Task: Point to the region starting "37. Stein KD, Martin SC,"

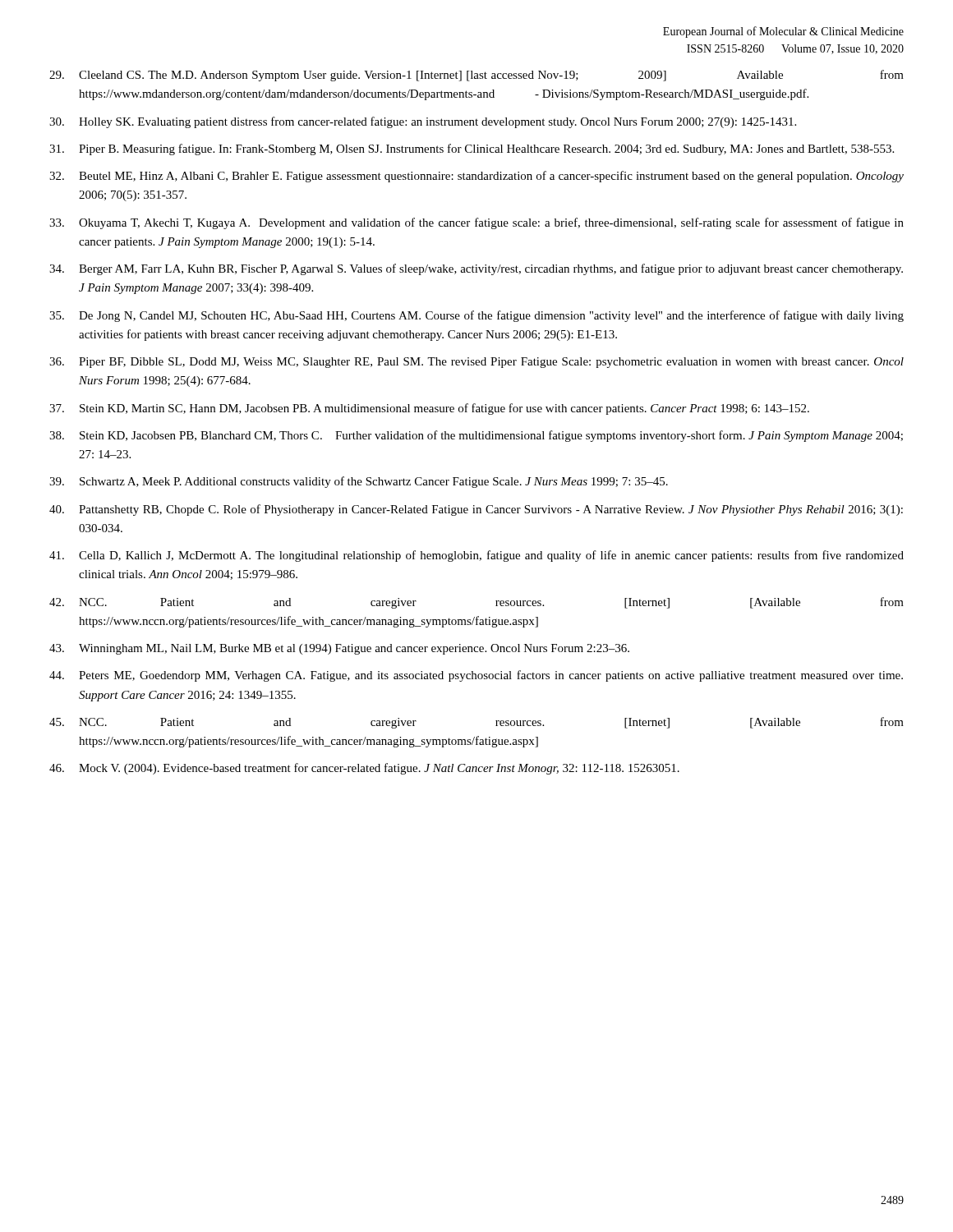Action: [x=476, y=408]
